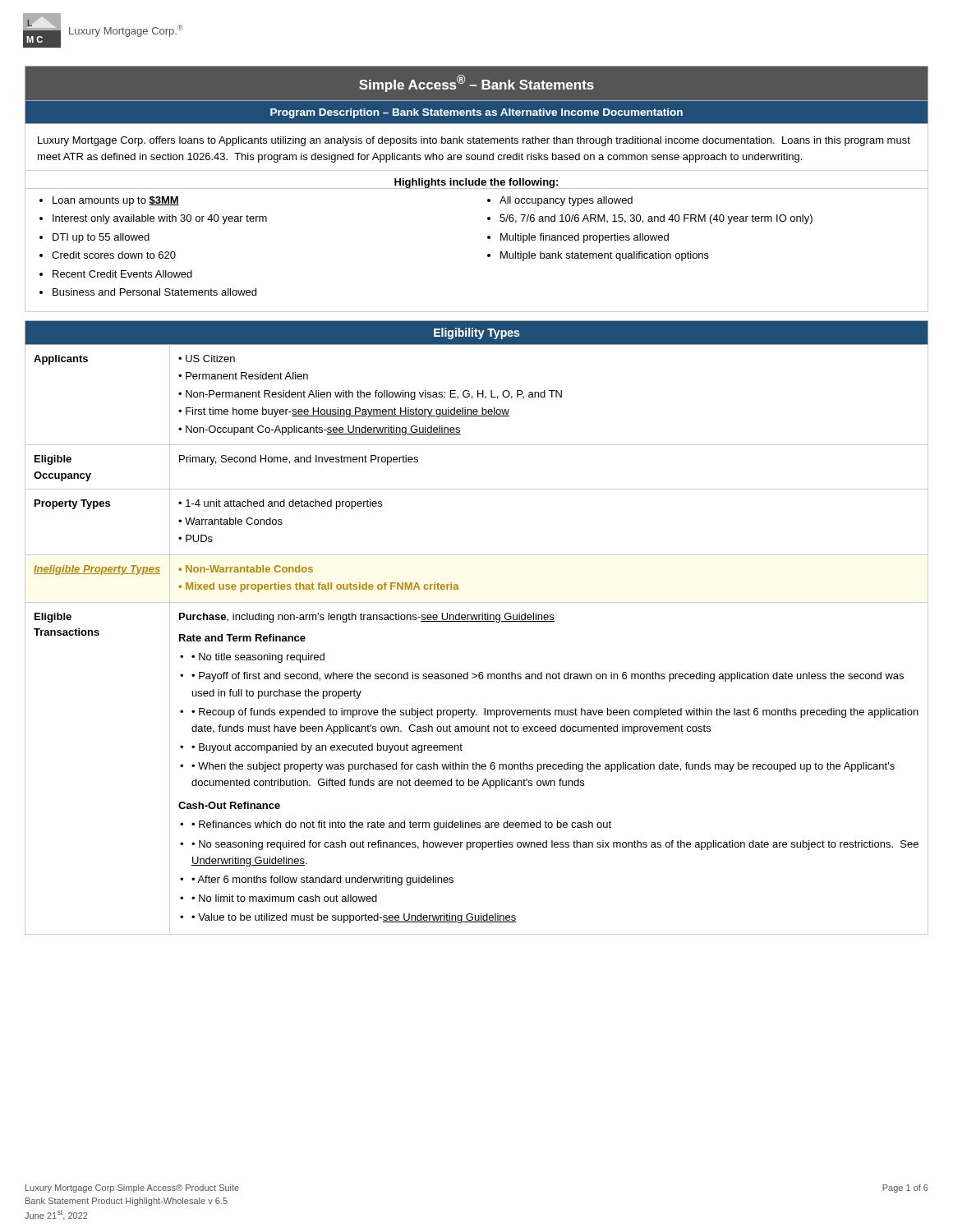Find the section header on this page that starts "Highlights include the"
This screenshot has height=1232, width=953.
(476, 182)
